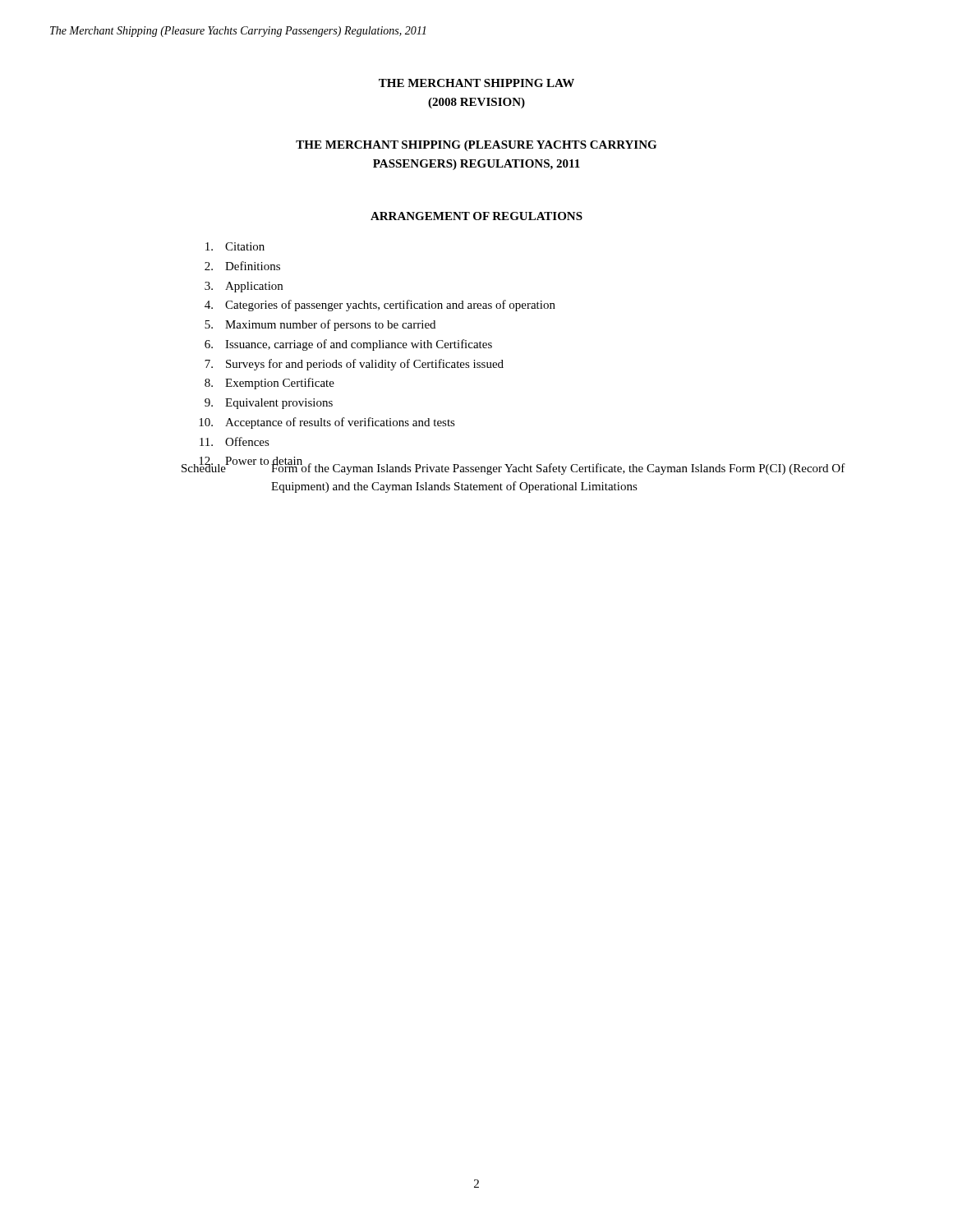Image resolution: width=953 pixels, height=1232 pixels.
Task: Locate the block of text that opens with "6. Issuance, carriage of and compliance"
Action: [x=348, y=345]
